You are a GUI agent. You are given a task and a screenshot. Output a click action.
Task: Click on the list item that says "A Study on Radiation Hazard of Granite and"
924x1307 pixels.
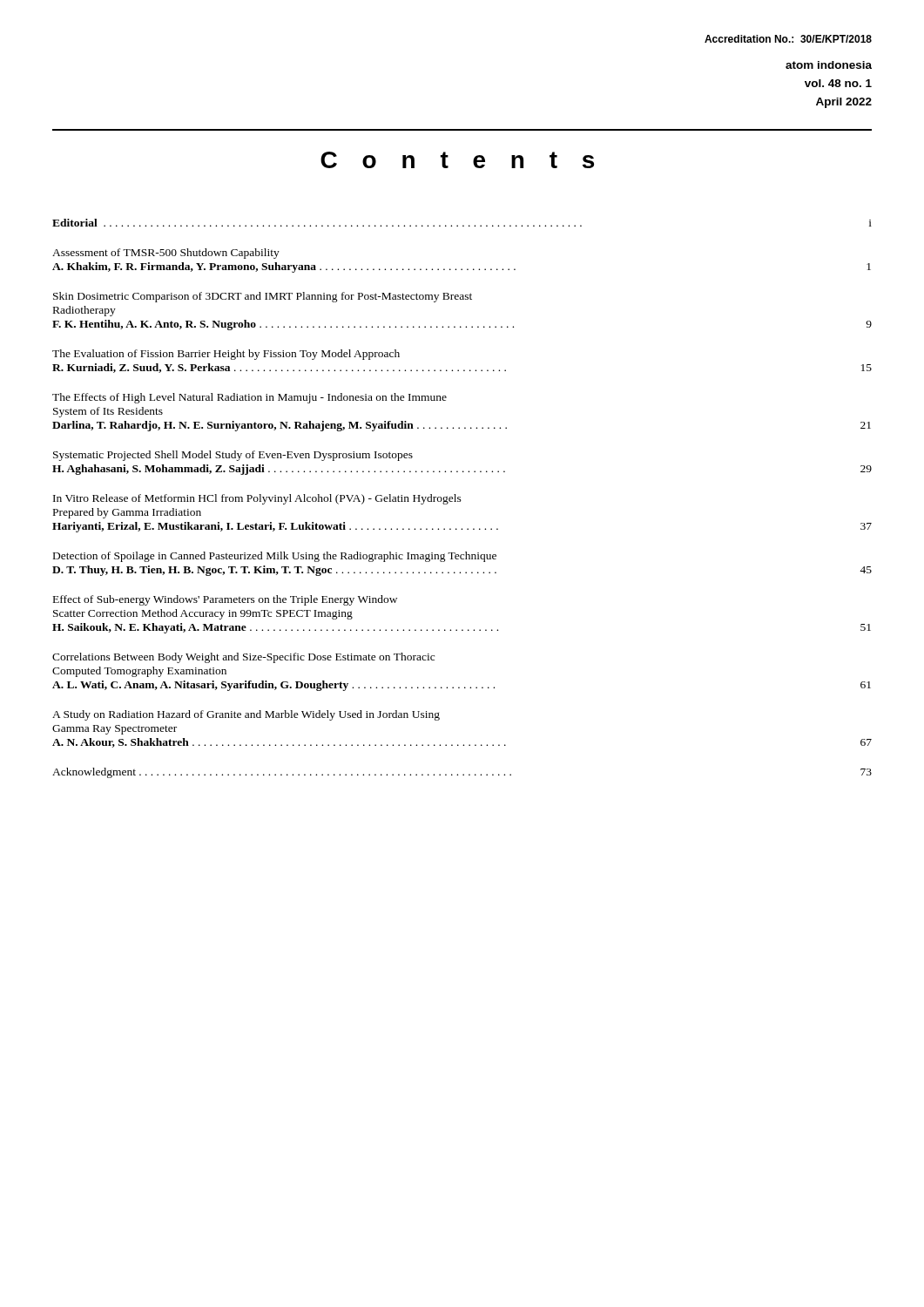[x=246, y=715]
